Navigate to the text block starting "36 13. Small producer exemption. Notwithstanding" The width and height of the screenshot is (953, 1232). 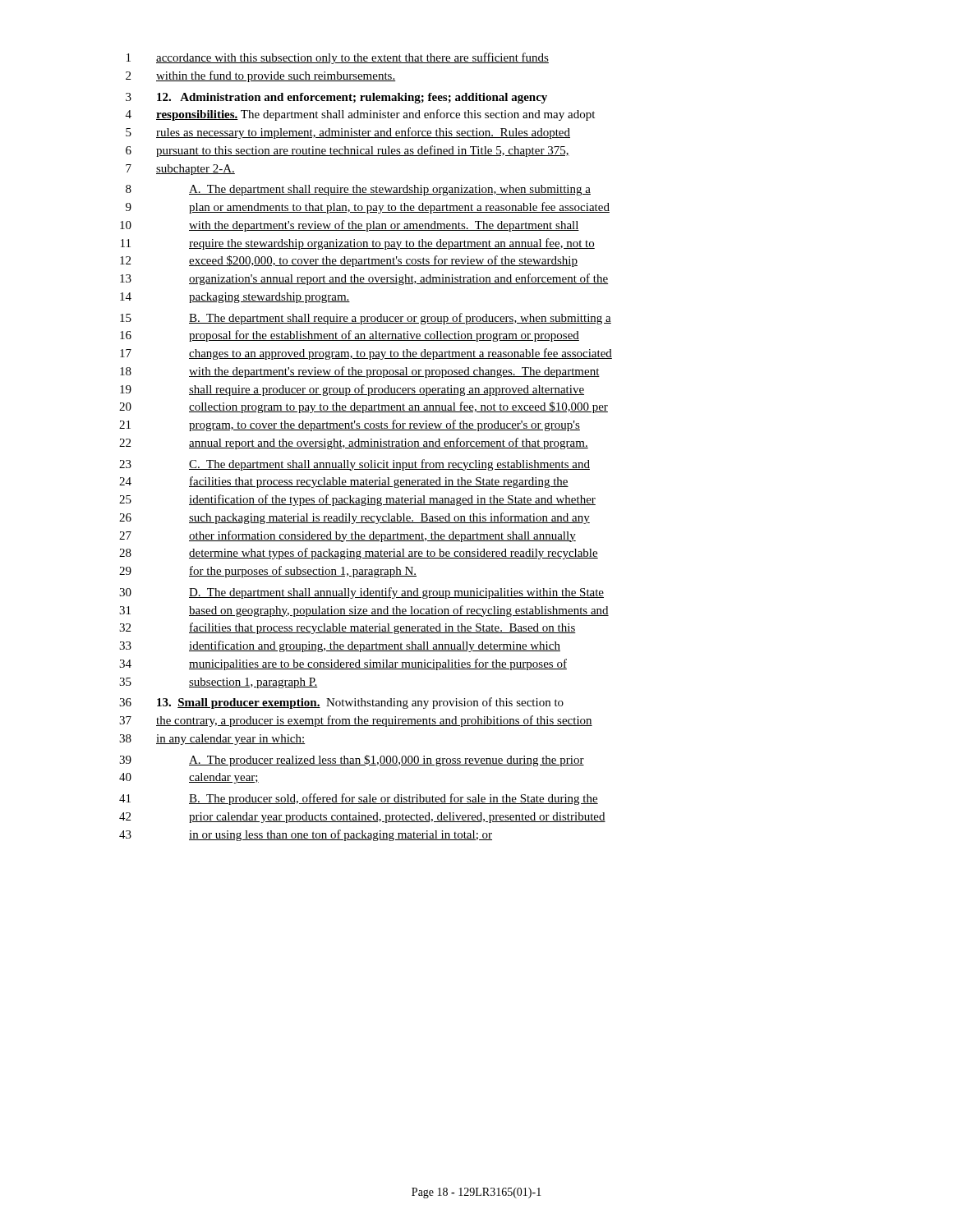(485, 703)
